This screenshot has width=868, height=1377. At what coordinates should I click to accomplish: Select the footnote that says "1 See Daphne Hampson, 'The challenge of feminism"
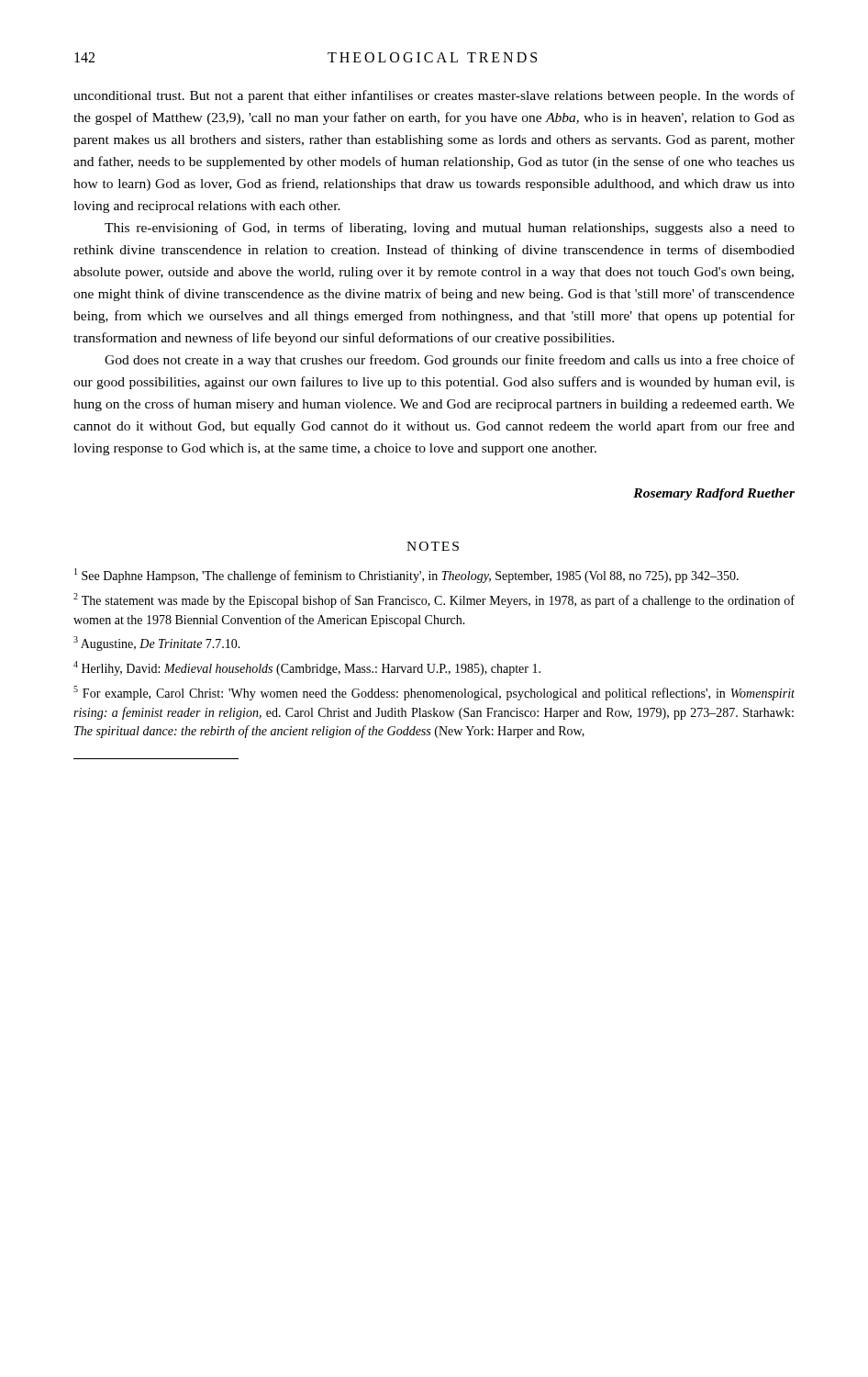coord(406,575)
